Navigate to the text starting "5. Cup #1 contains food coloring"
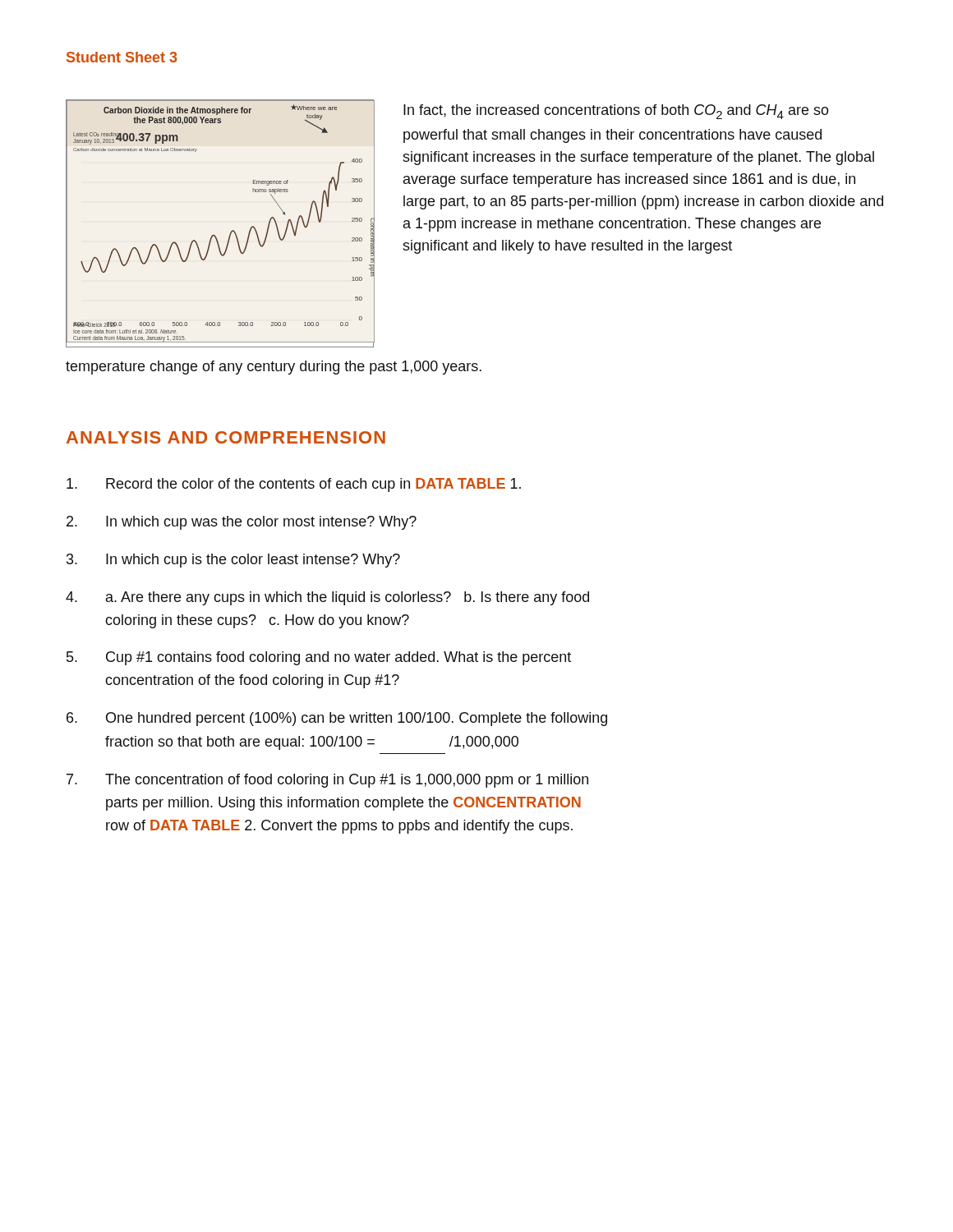 476,670
